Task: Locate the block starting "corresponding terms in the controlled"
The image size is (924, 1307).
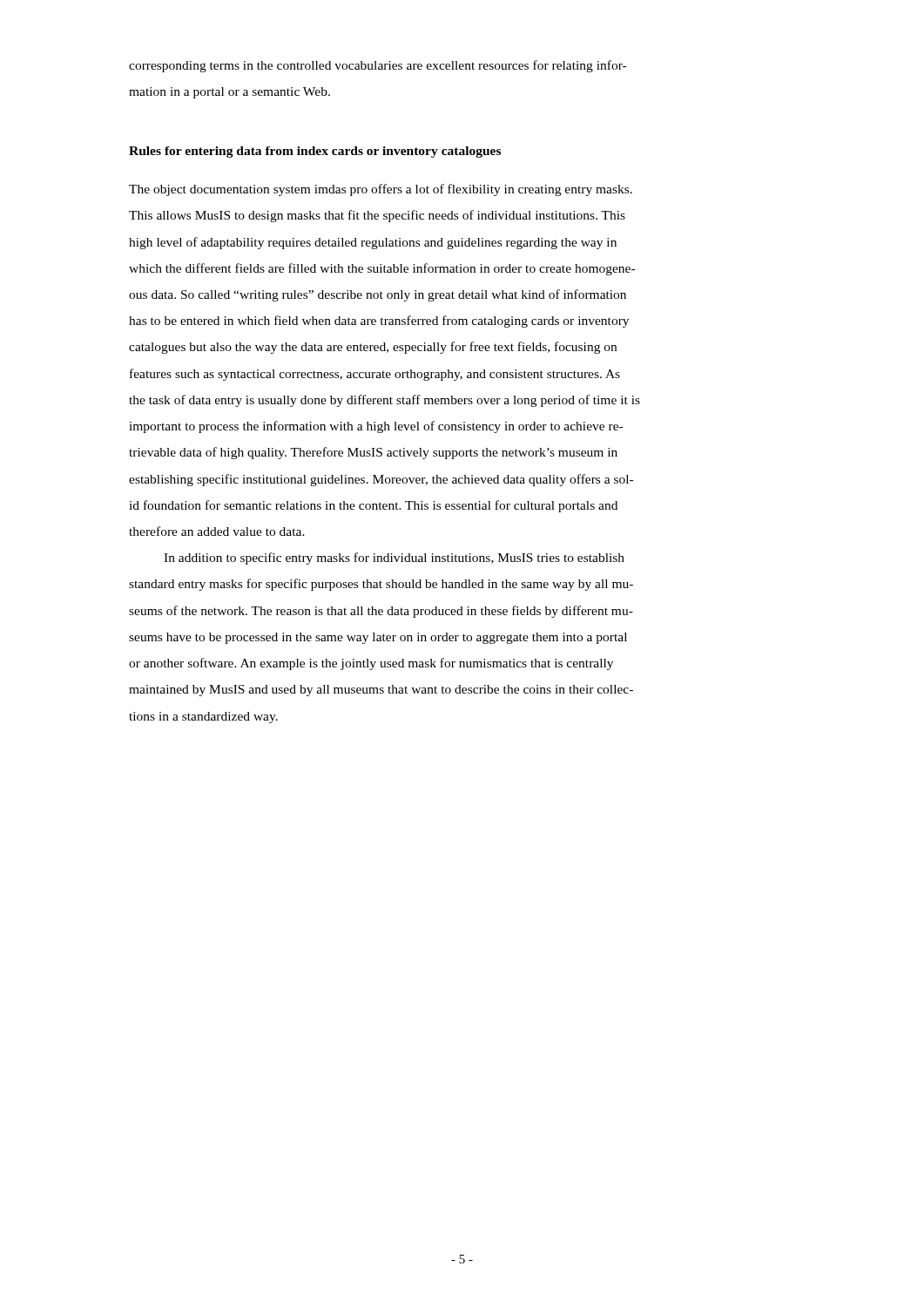Action: [462, 79]
